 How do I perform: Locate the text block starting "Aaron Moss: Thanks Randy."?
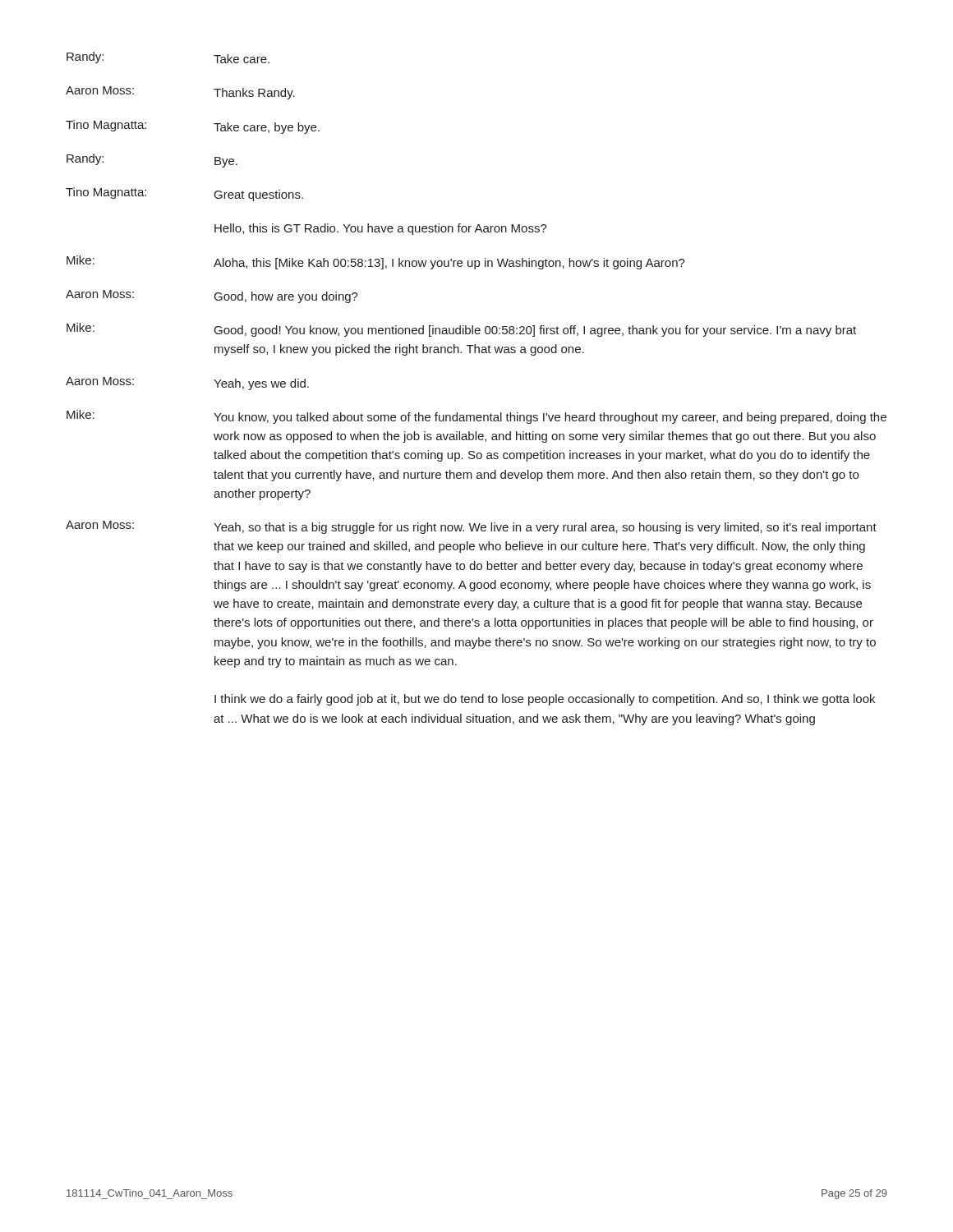[x=93, y=92]
